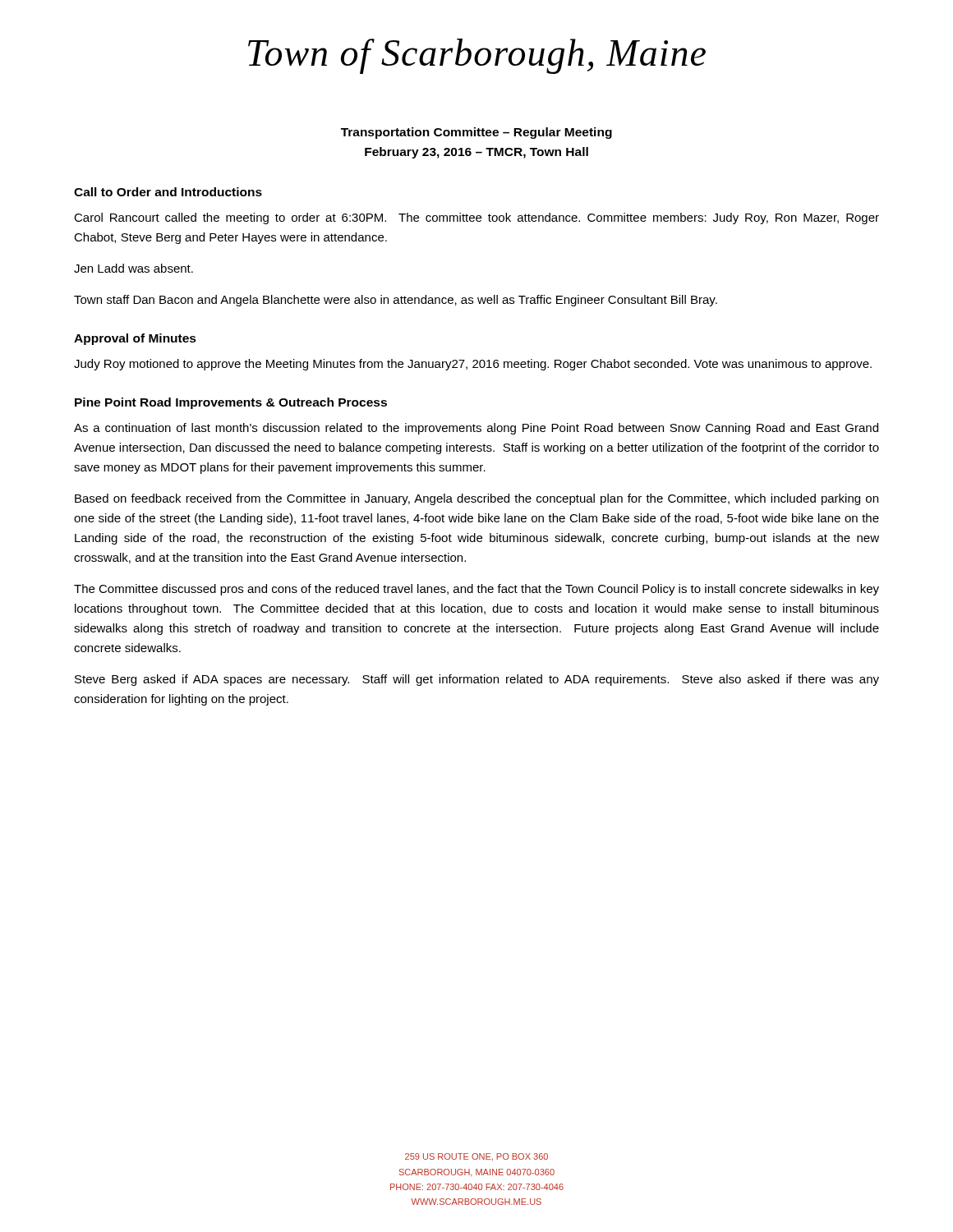Select the title that says "Town of Scarborough, Maine"

pos(476,53)
